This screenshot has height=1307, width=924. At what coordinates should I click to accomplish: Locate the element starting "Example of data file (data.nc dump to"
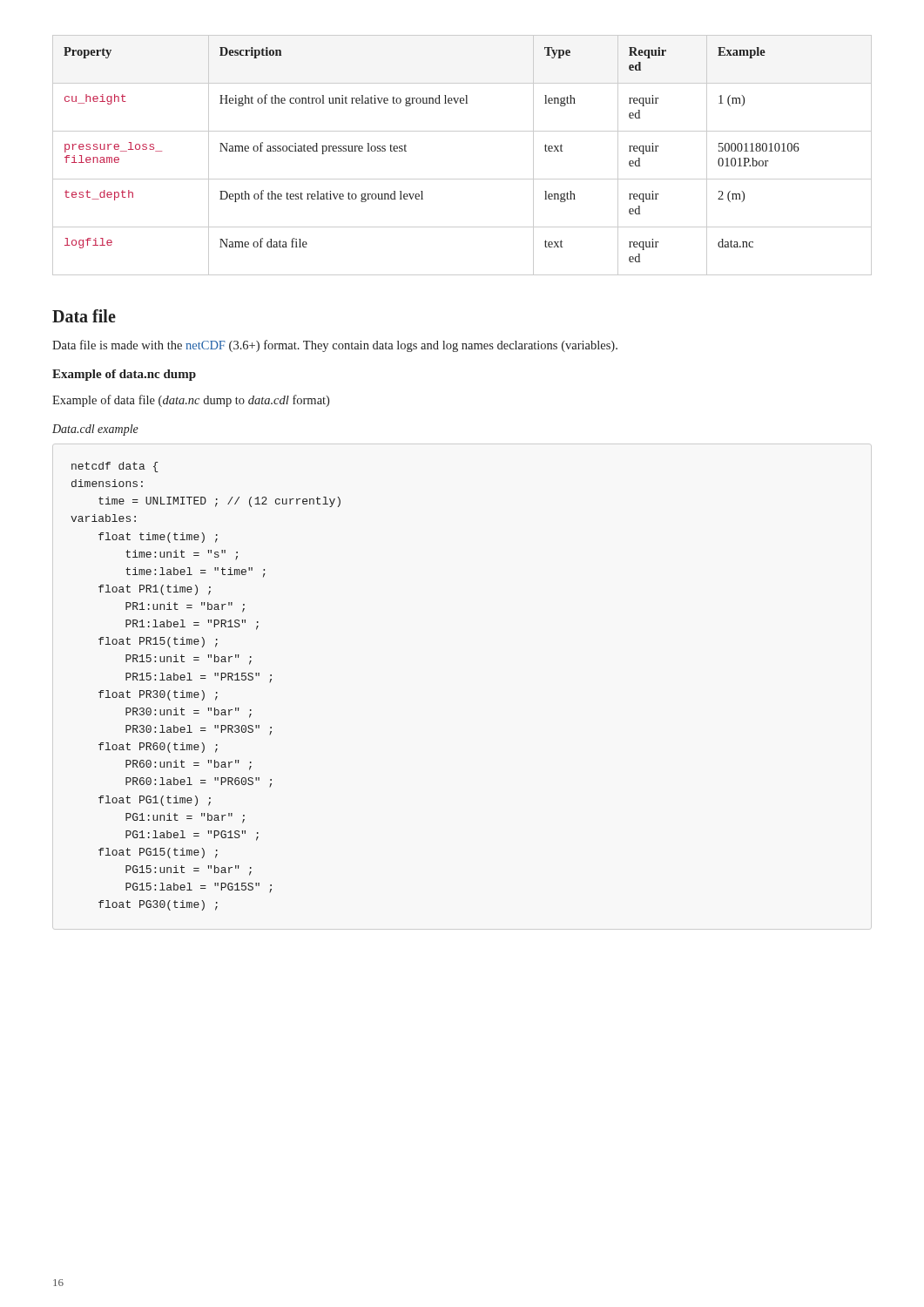point(191,400)
